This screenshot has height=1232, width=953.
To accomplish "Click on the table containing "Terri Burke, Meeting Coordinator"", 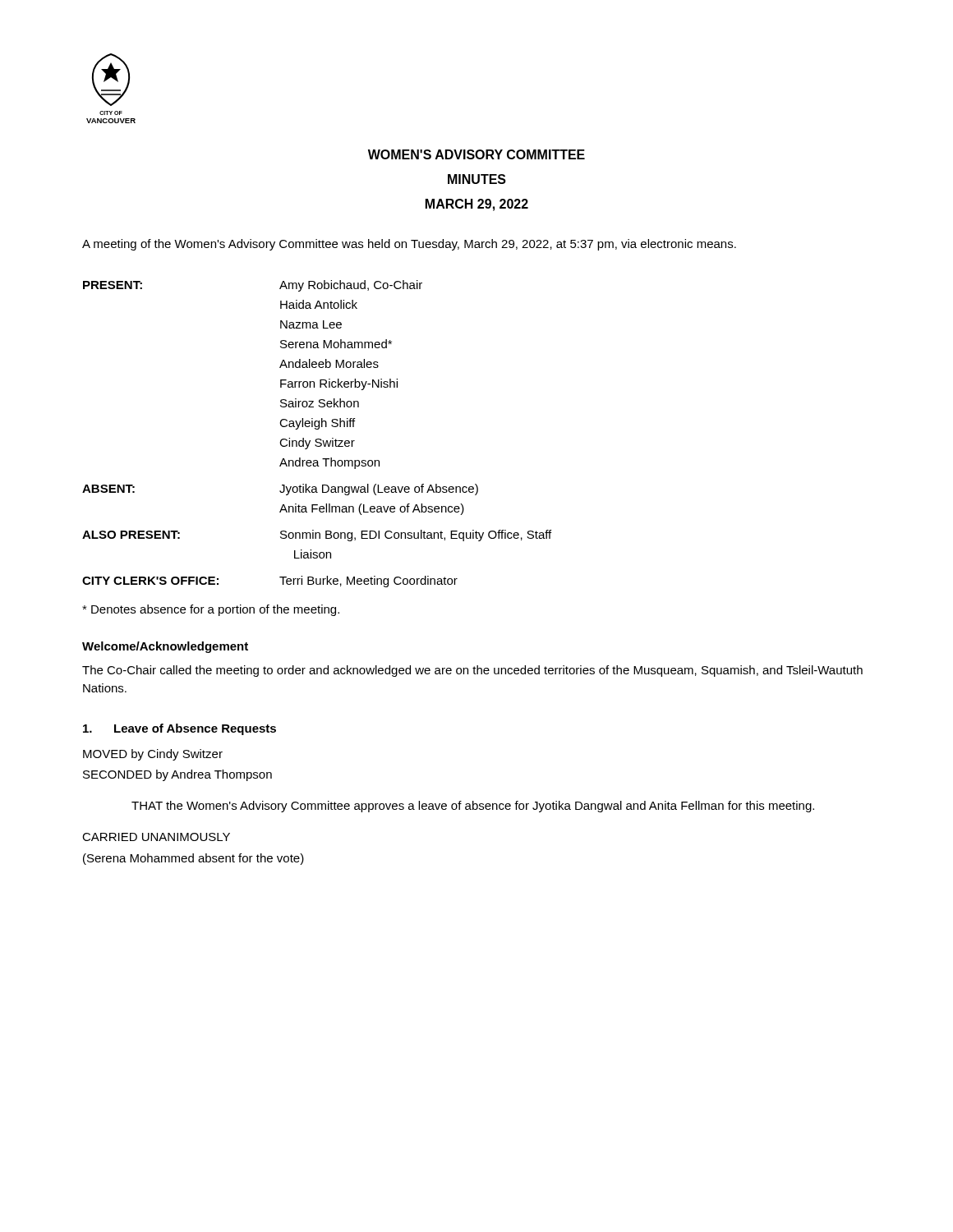I will 476,432.
